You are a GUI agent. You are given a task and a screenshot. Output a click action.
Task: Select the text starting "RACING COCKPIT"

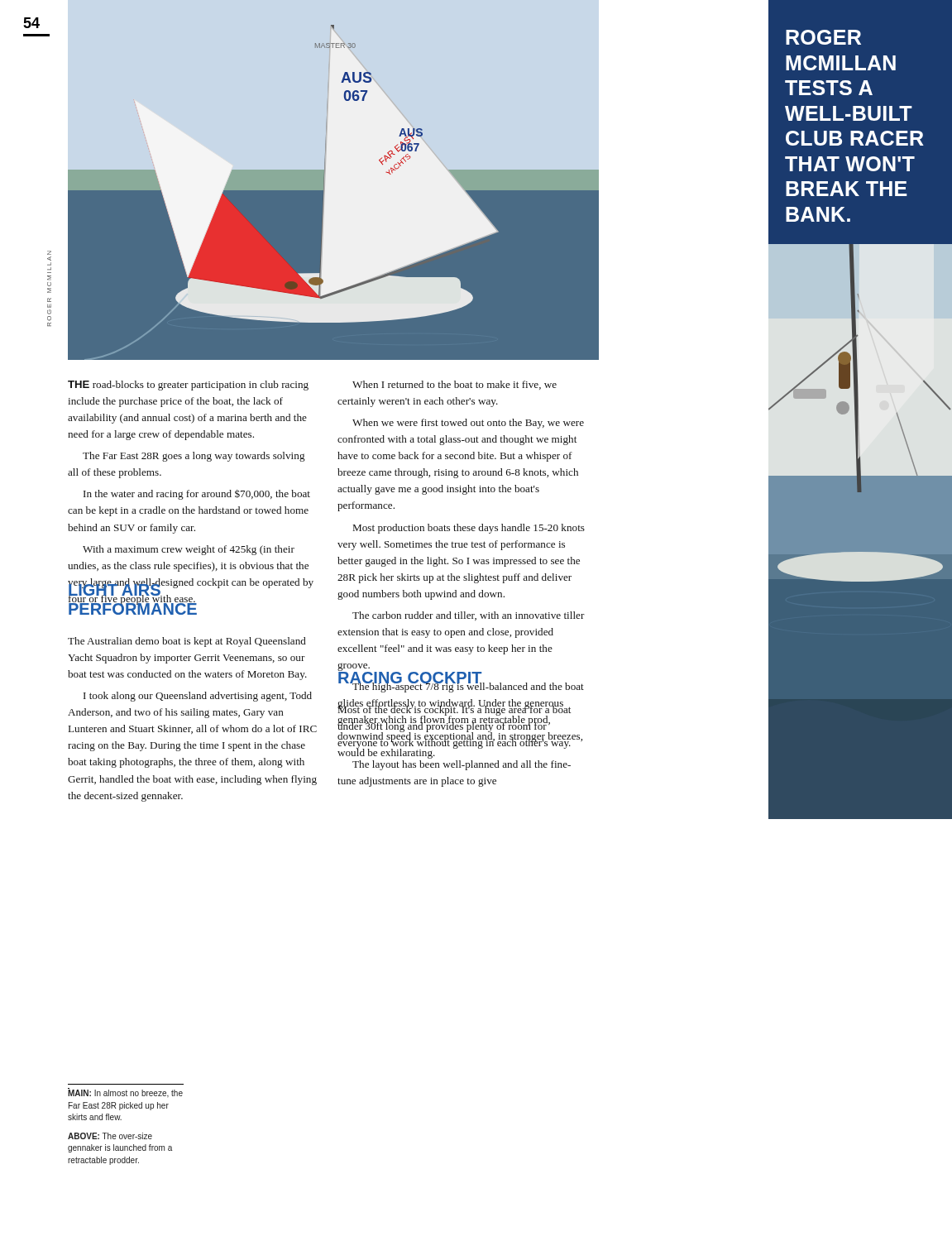click(x=462, y=678)
